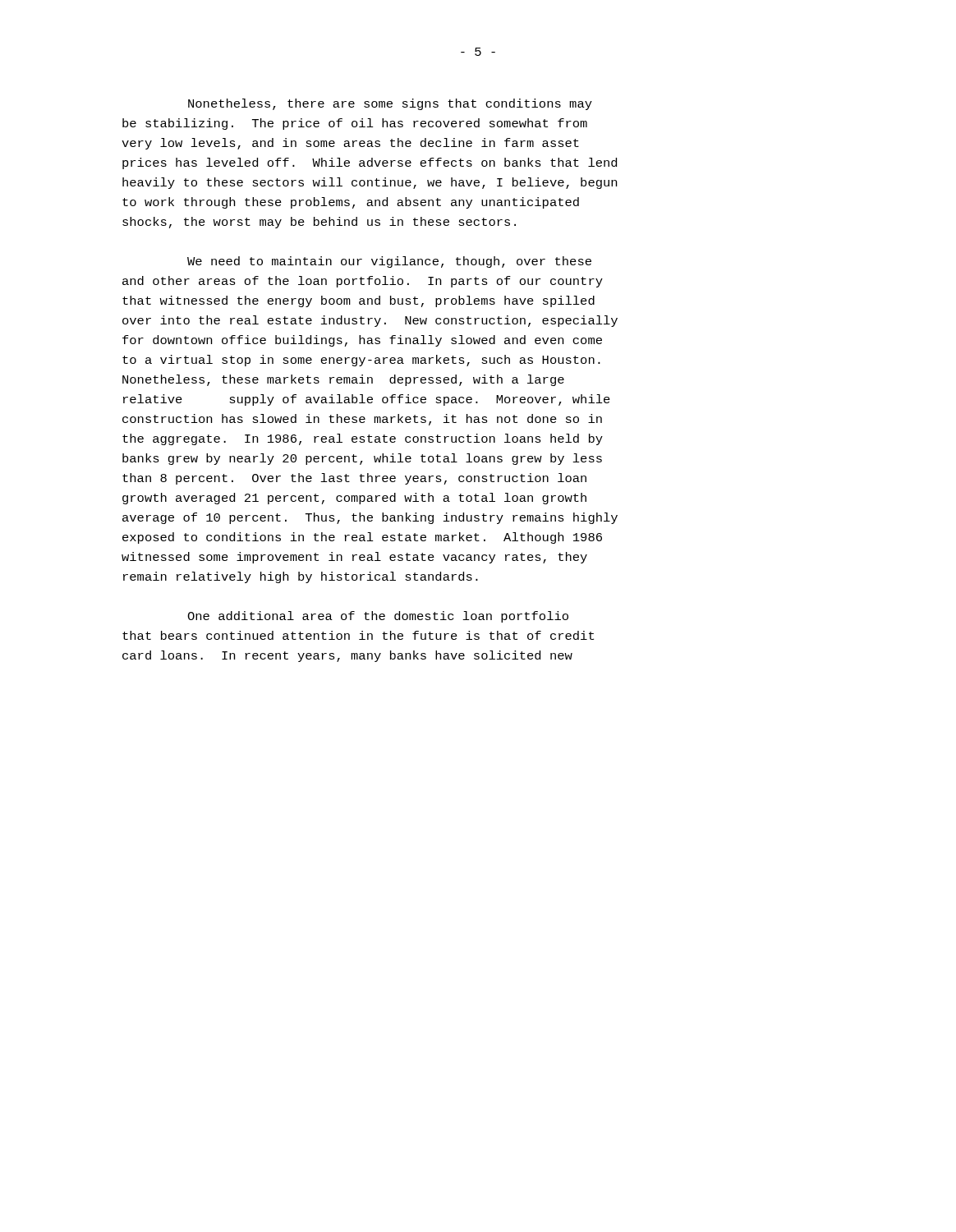Where is the passage that starts "We need to"?
Image resolution: width=956 pixels, height=1232 pixels.
tap(370, 420)
